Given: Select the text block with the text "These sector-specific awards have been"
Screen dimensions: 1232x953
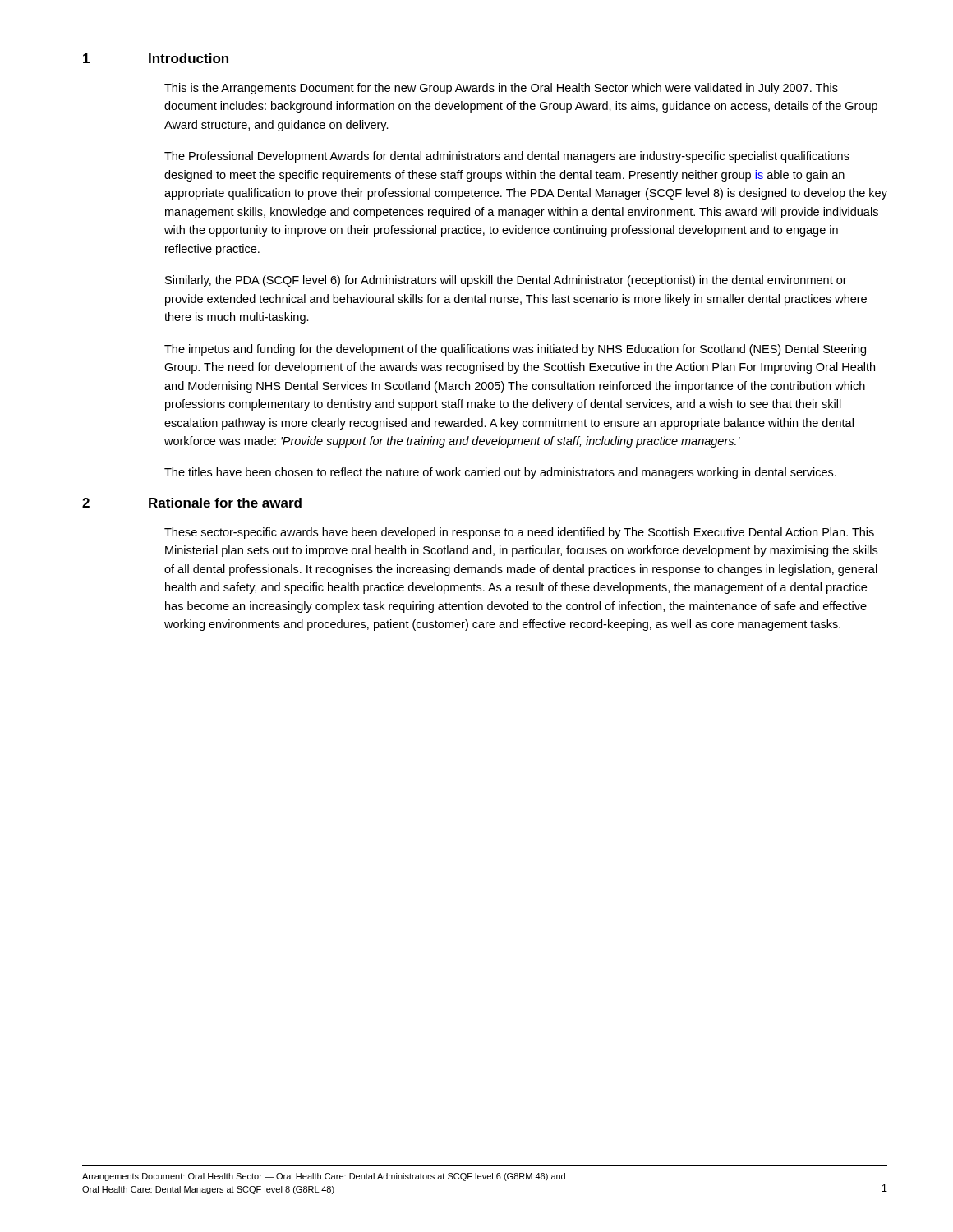Looking at the screenshot, I should [521, 578].
